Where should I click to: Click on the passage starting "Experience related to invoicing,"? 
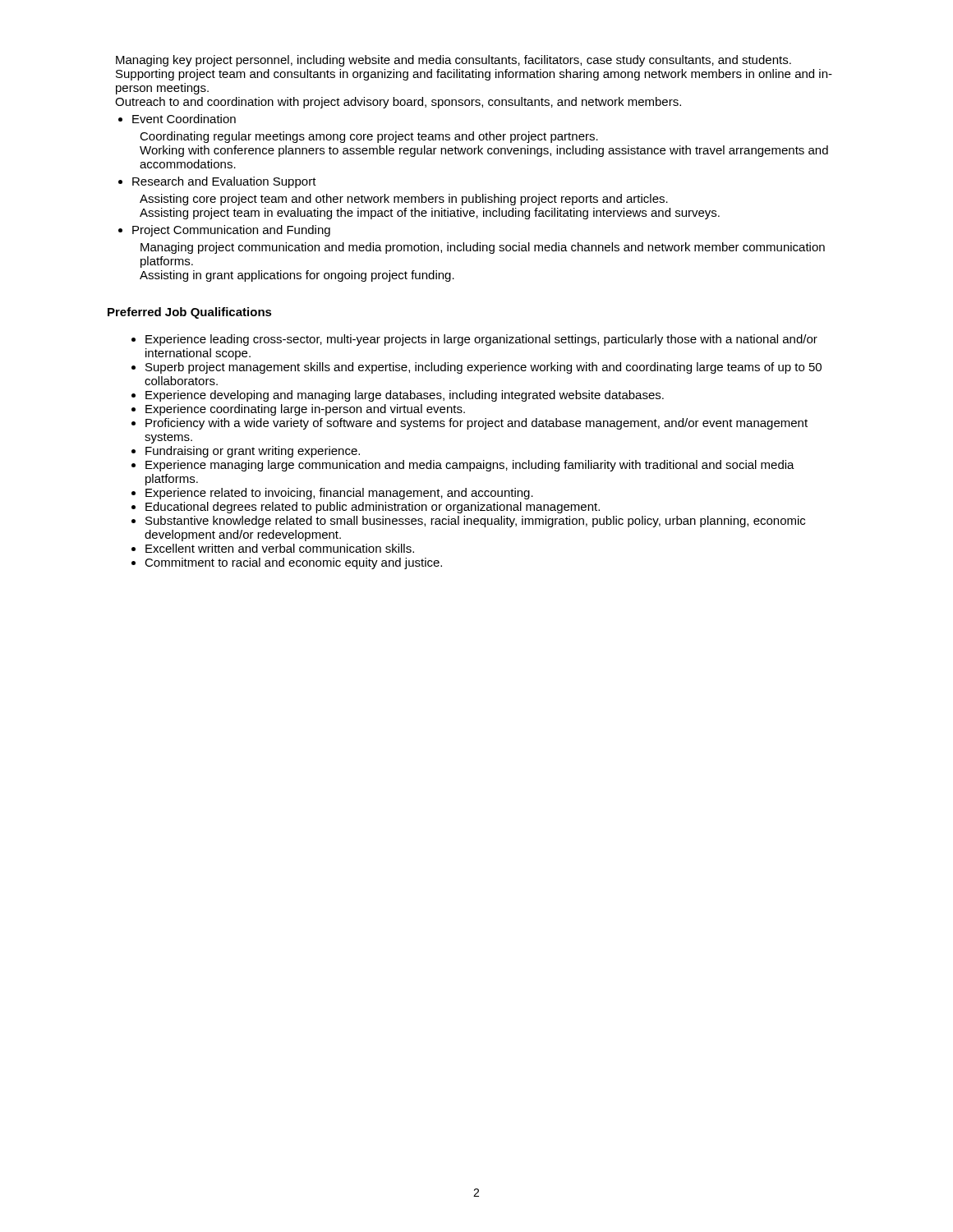click(495, 492)
